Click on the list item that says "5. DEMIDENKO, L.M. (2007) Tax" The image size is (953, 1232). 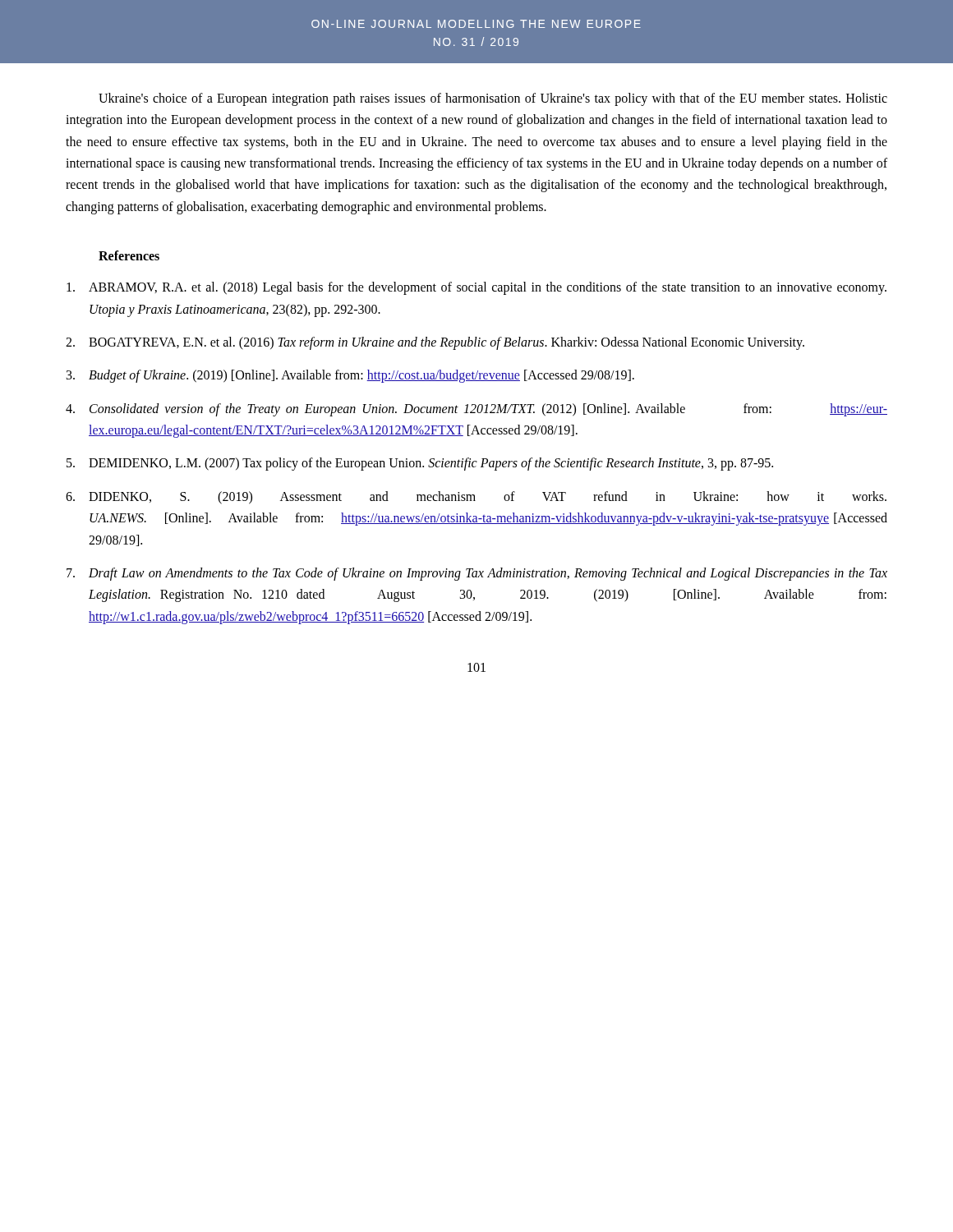(x=476, y=464)
